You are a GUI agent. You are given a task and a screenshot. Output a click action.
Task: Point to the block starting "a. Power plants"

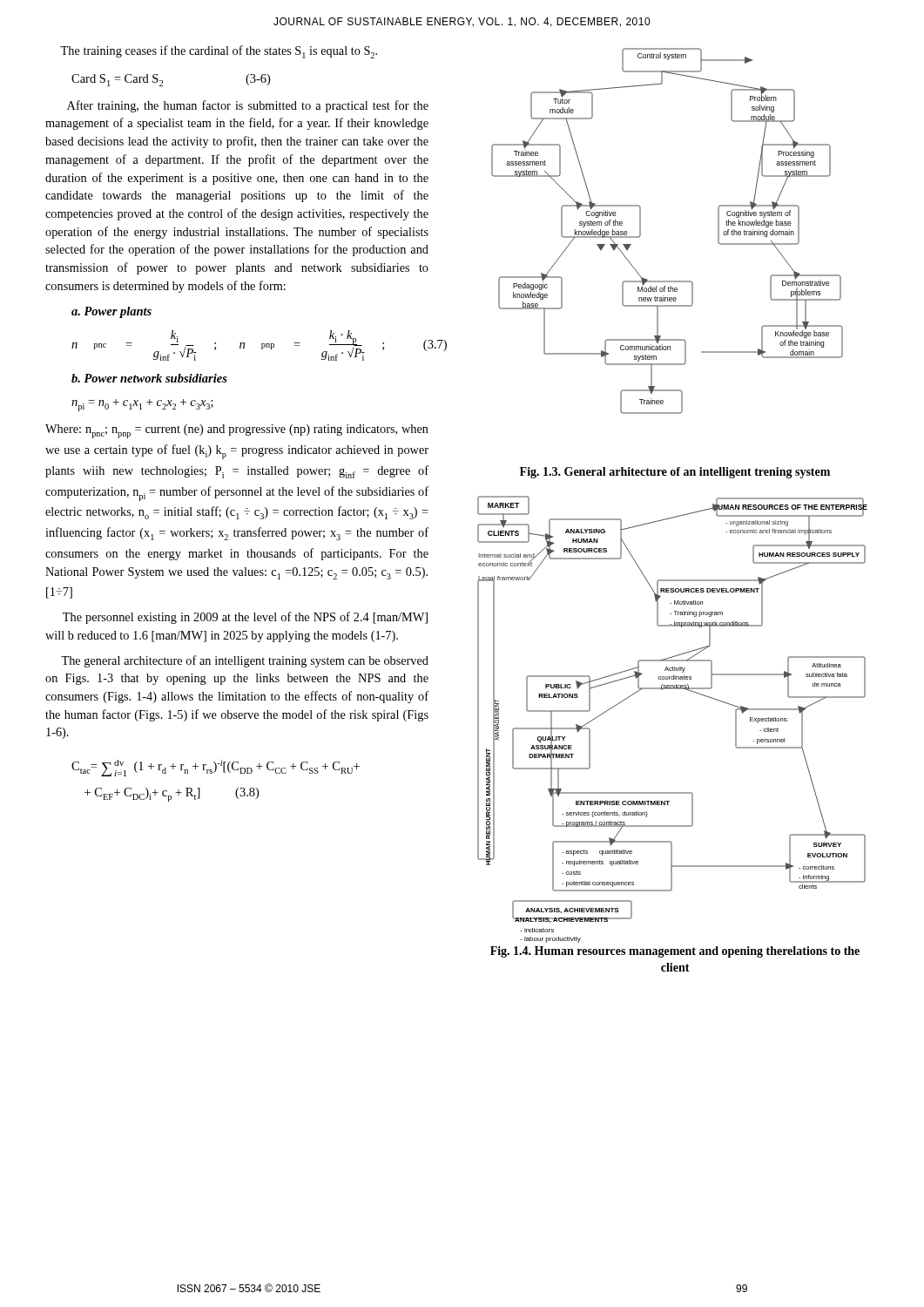coord(112,311)
